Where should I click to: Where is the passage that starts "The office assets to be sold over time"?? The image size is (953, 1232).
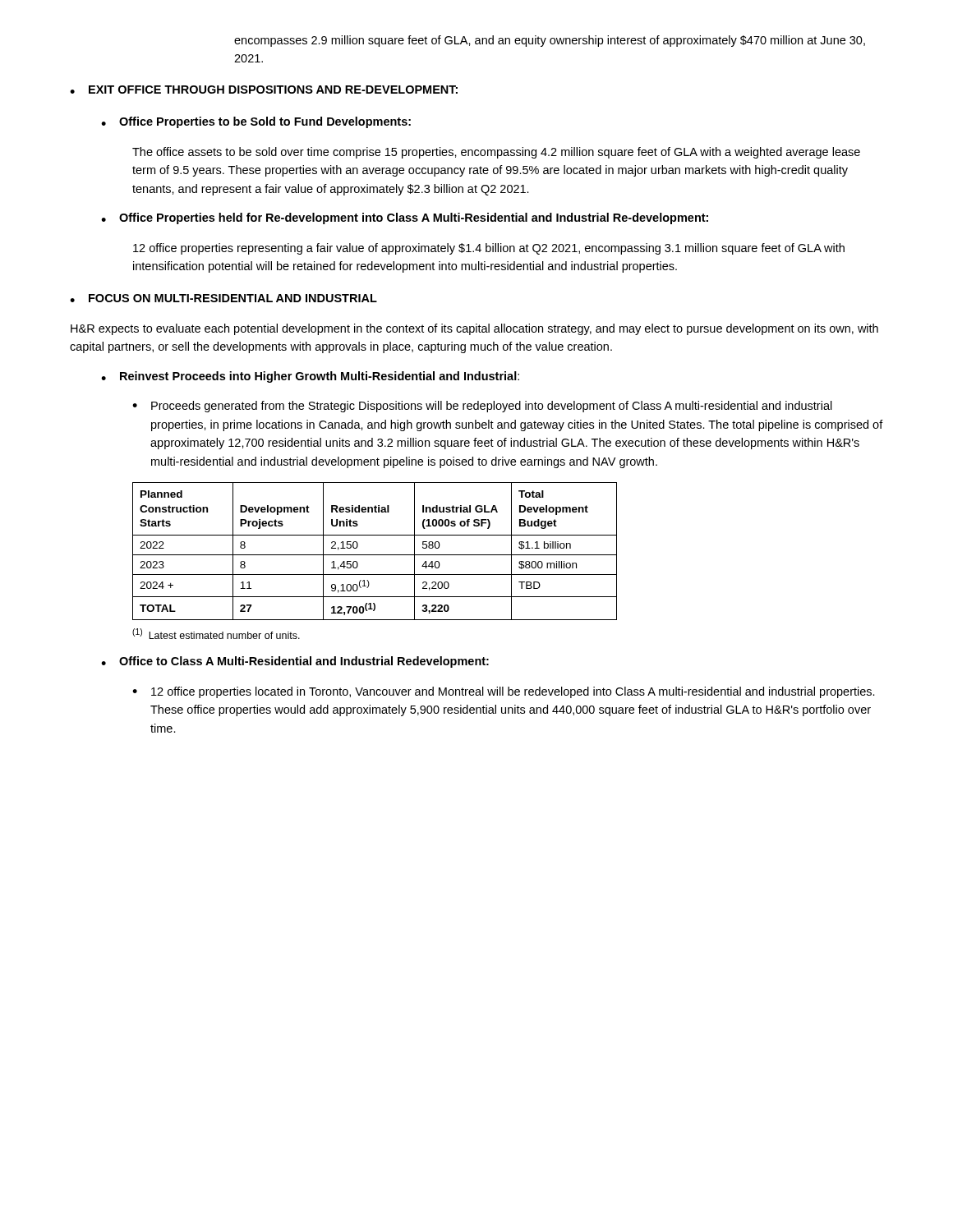508,170
